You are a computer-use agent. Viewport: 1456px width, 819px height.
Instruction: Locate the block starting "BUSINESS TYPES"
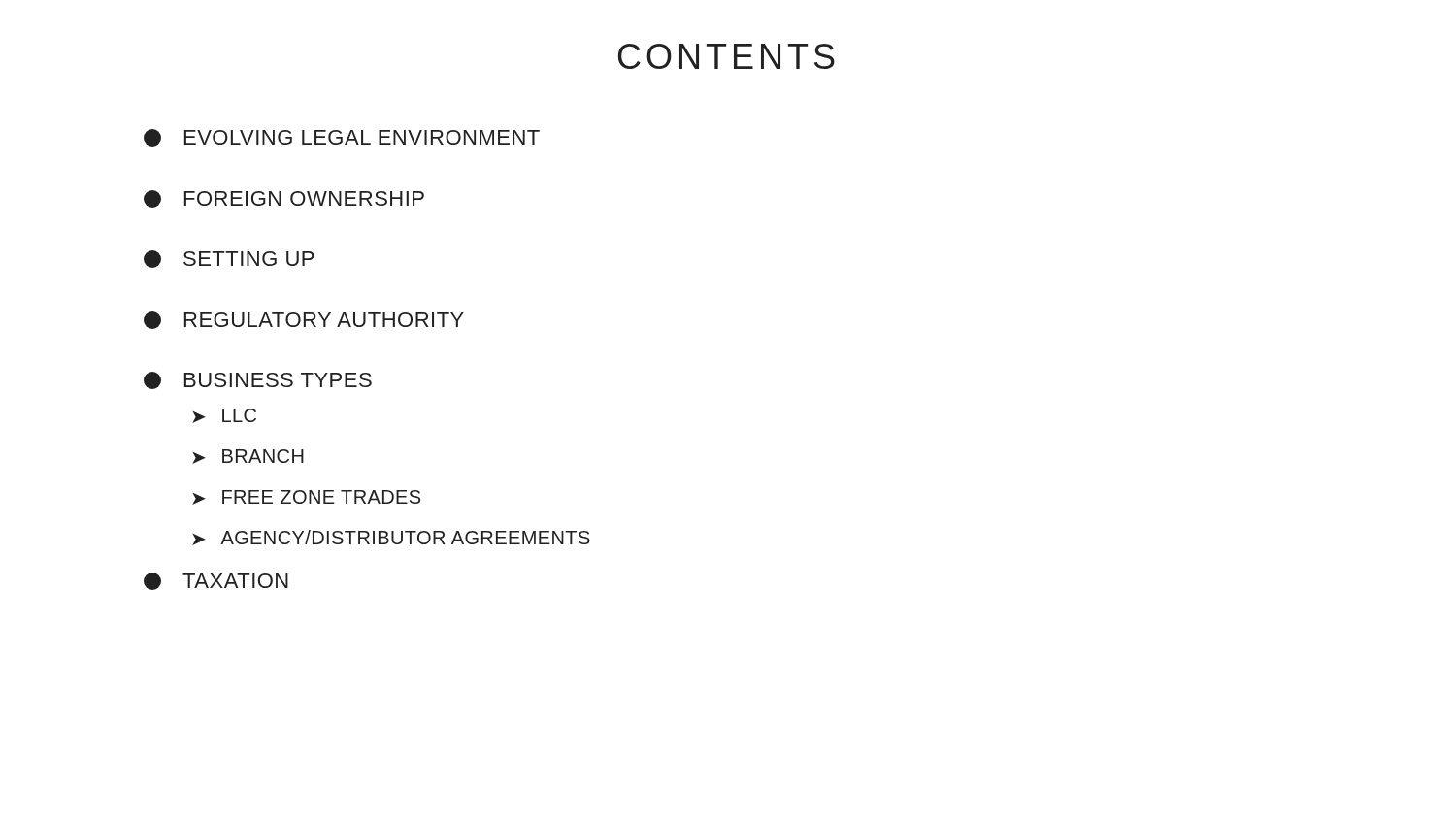coord(258,381)
